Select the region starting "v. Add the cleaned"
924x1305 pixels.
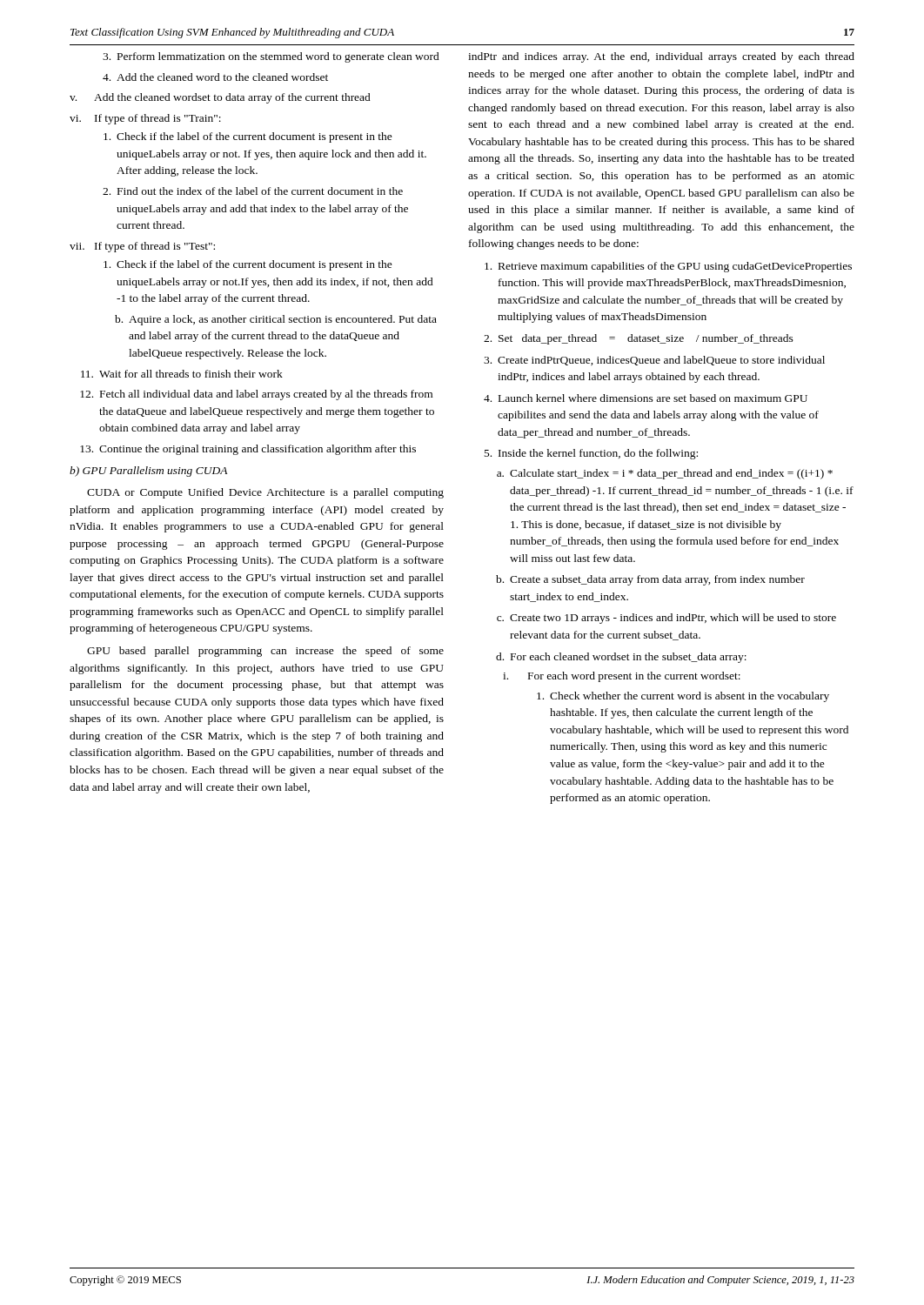pos(257,97)
